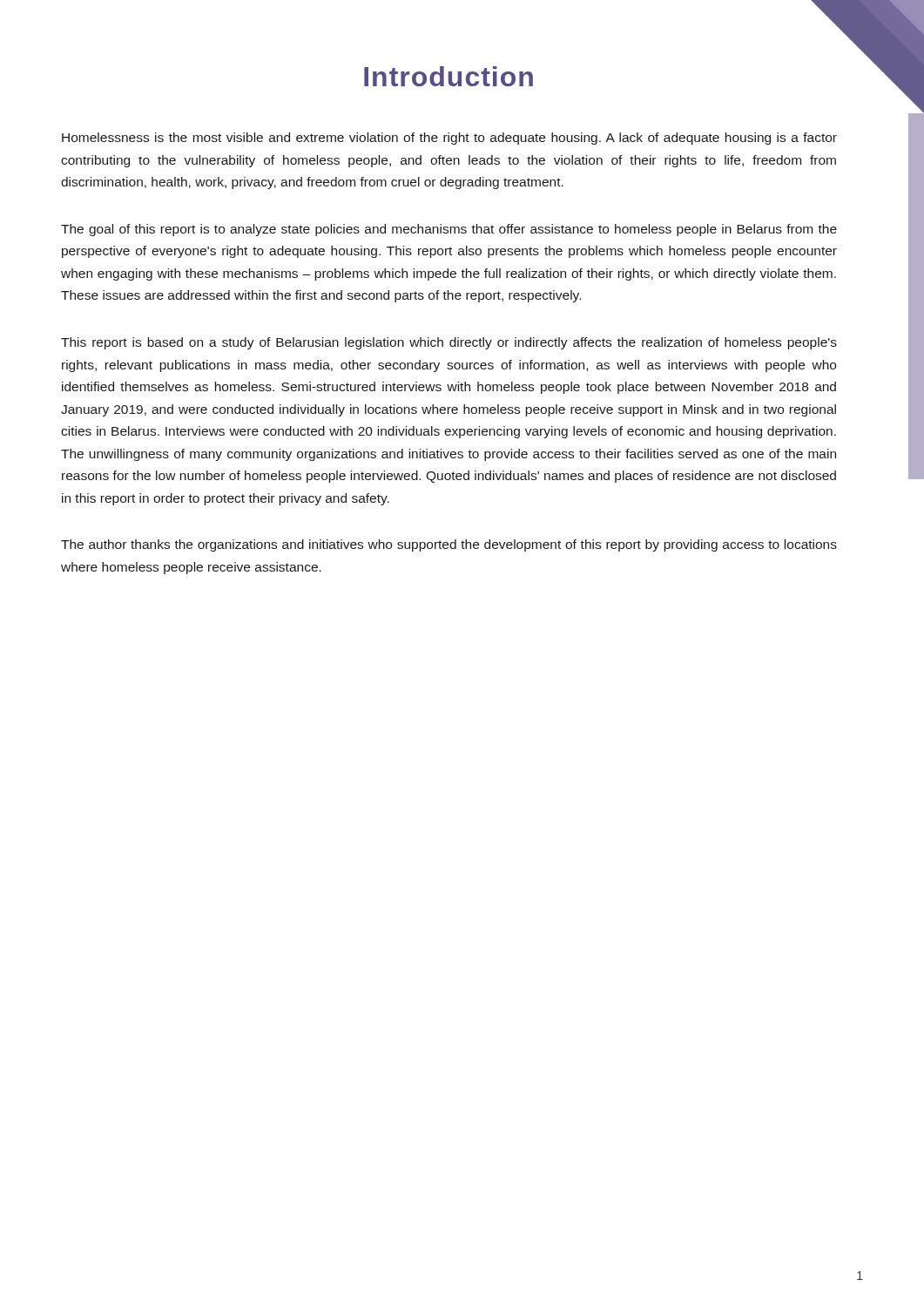
Task: Find the text block containing "The goal of"
Action: click(449, 262)
